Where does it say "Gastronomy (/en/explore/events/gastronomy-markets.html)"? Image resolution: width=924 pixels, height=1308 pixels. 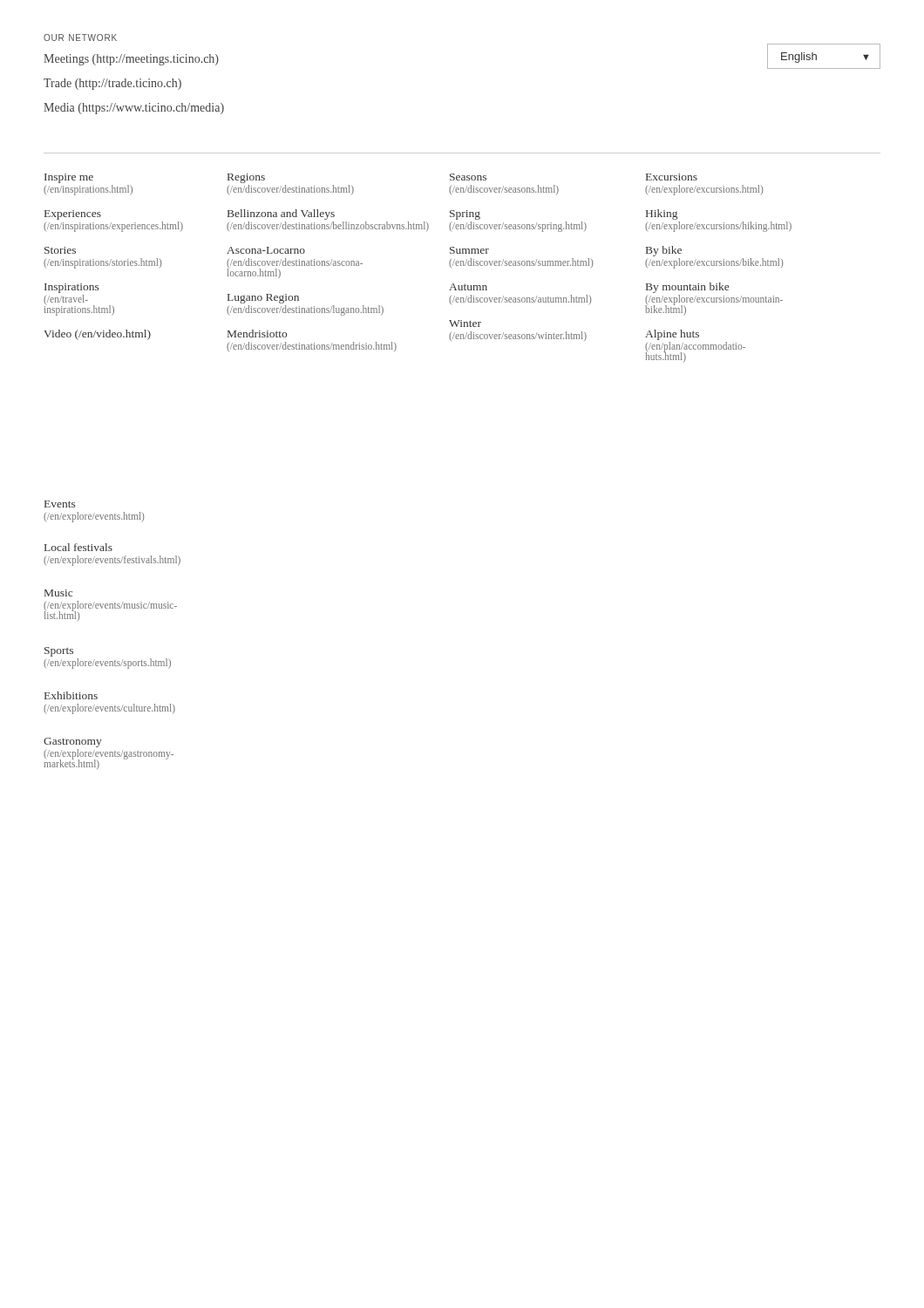[109, 752]
